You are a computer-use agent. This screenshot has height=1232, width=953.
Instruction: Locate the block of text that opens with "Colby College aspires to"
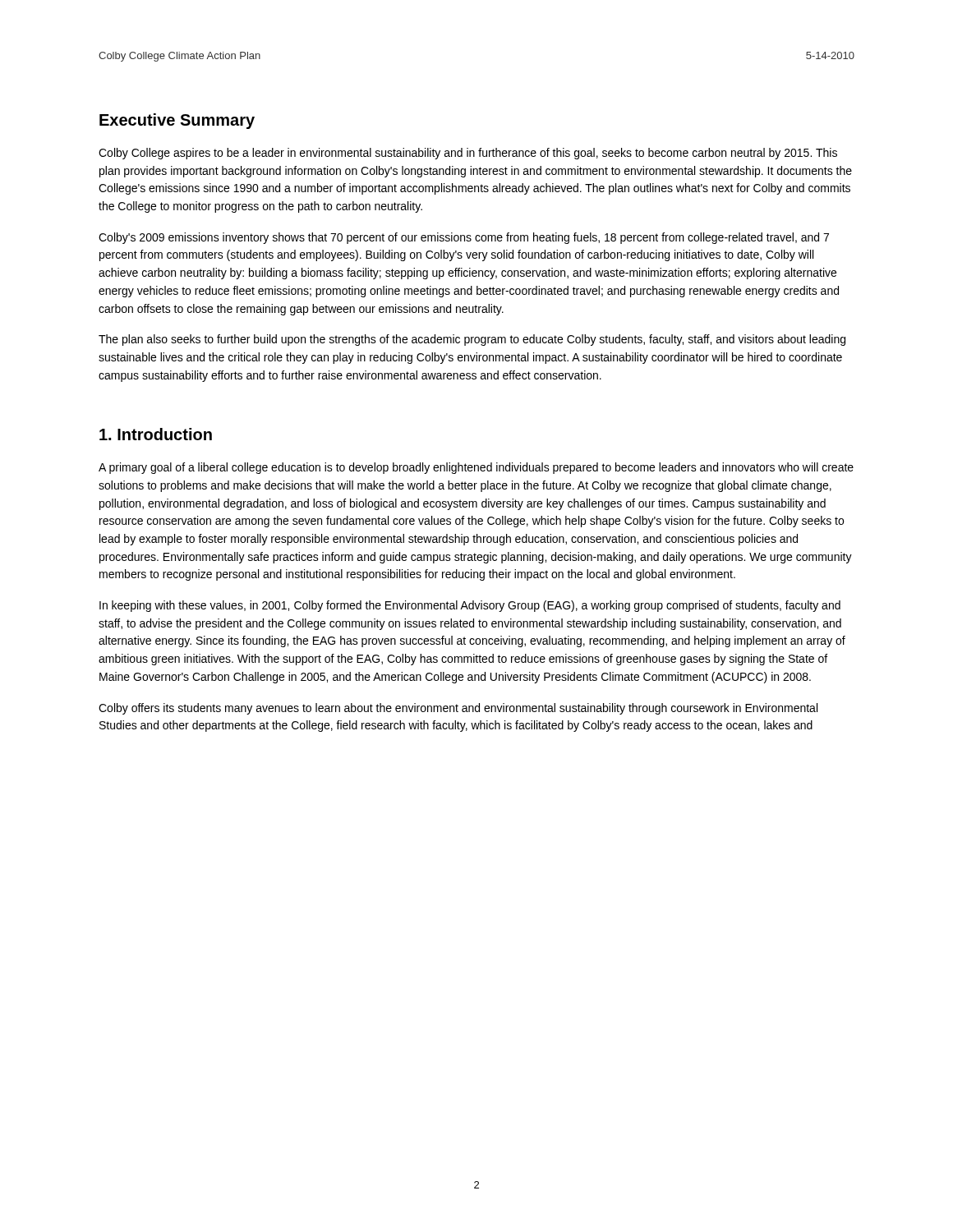point(475,180)
